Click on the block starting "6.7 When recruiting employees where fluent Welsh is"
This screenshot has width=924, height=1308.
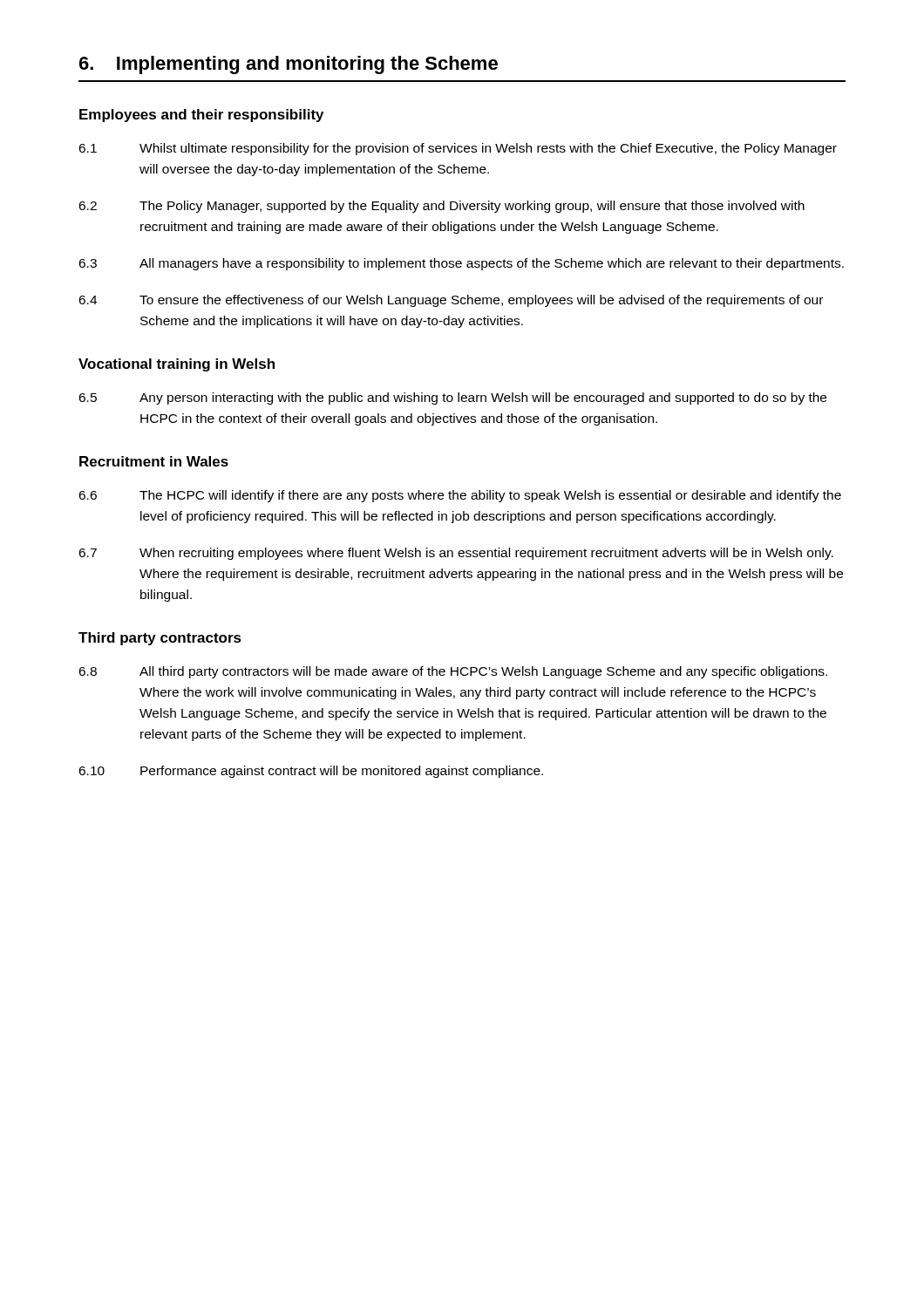pos(462,574)
